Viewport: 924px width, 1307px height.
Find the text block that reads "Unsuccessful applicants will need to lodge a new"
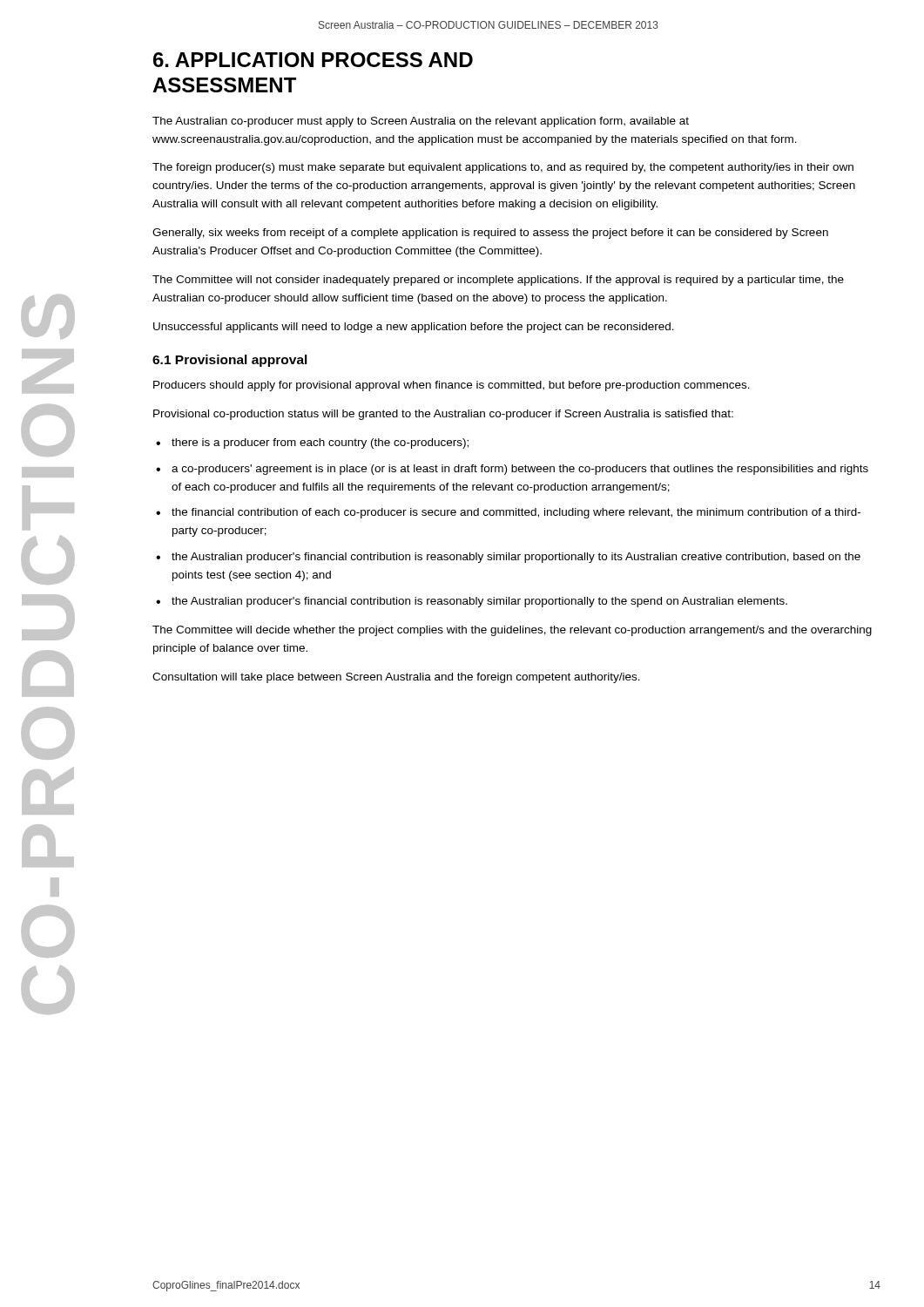[413, 326]
